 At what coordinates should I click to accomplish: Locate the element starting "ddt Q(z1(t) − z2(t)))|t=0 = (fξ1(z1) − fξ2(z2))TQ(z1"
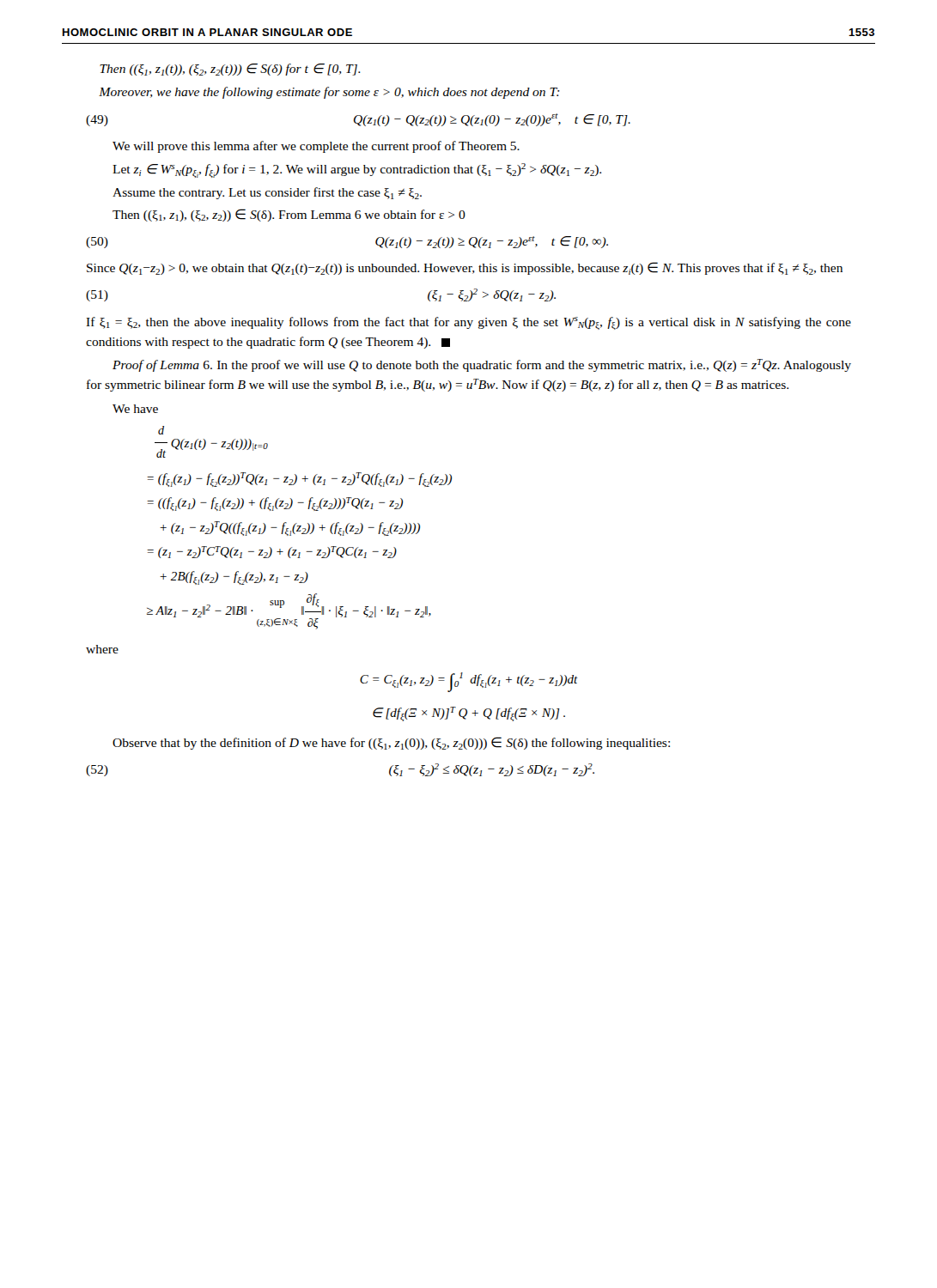[x=161, y=430]
